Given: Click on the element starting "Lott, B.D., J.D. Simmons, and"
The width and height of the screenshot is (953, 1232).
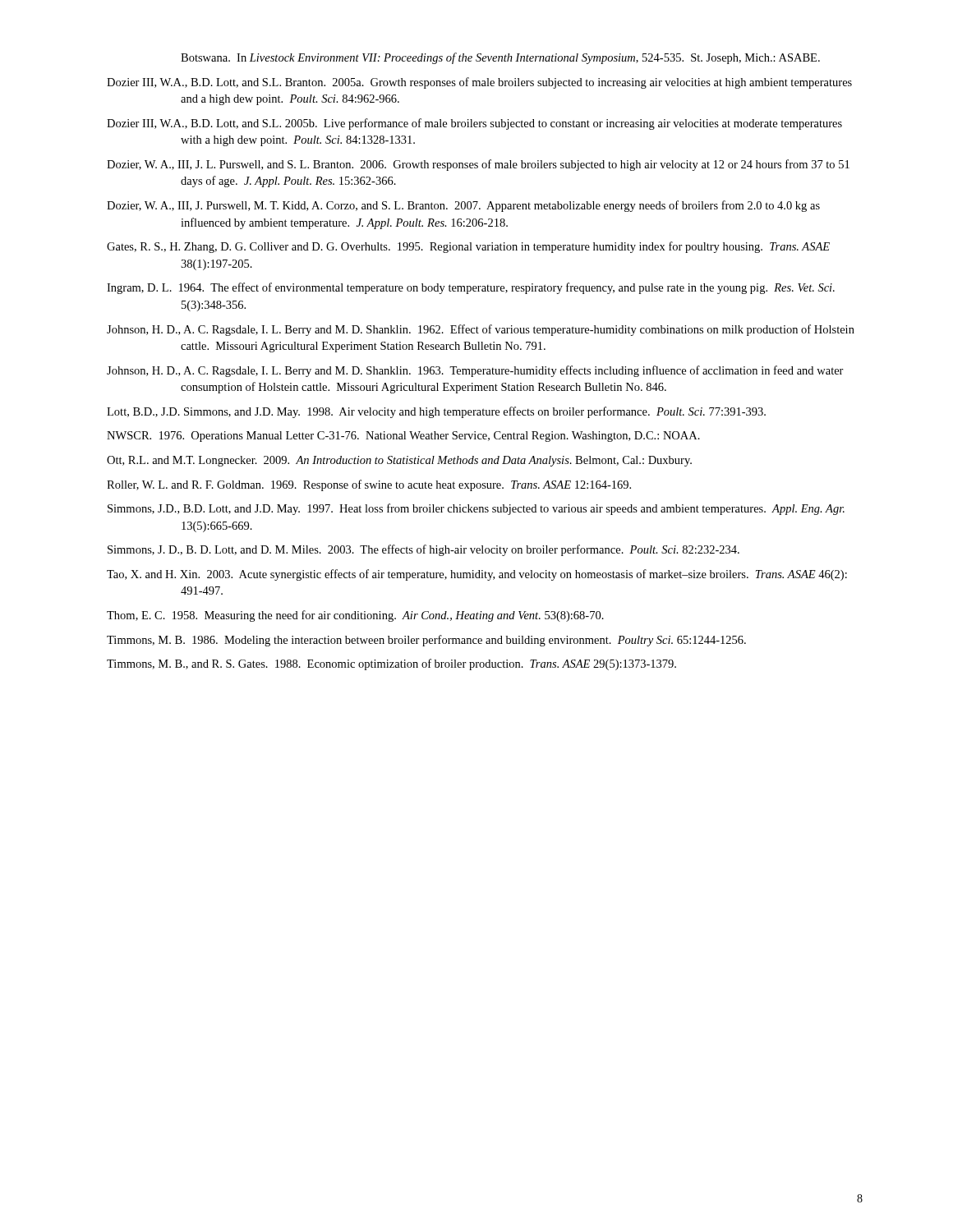Looking at the screenshot, I should click(x=437, y=411).
